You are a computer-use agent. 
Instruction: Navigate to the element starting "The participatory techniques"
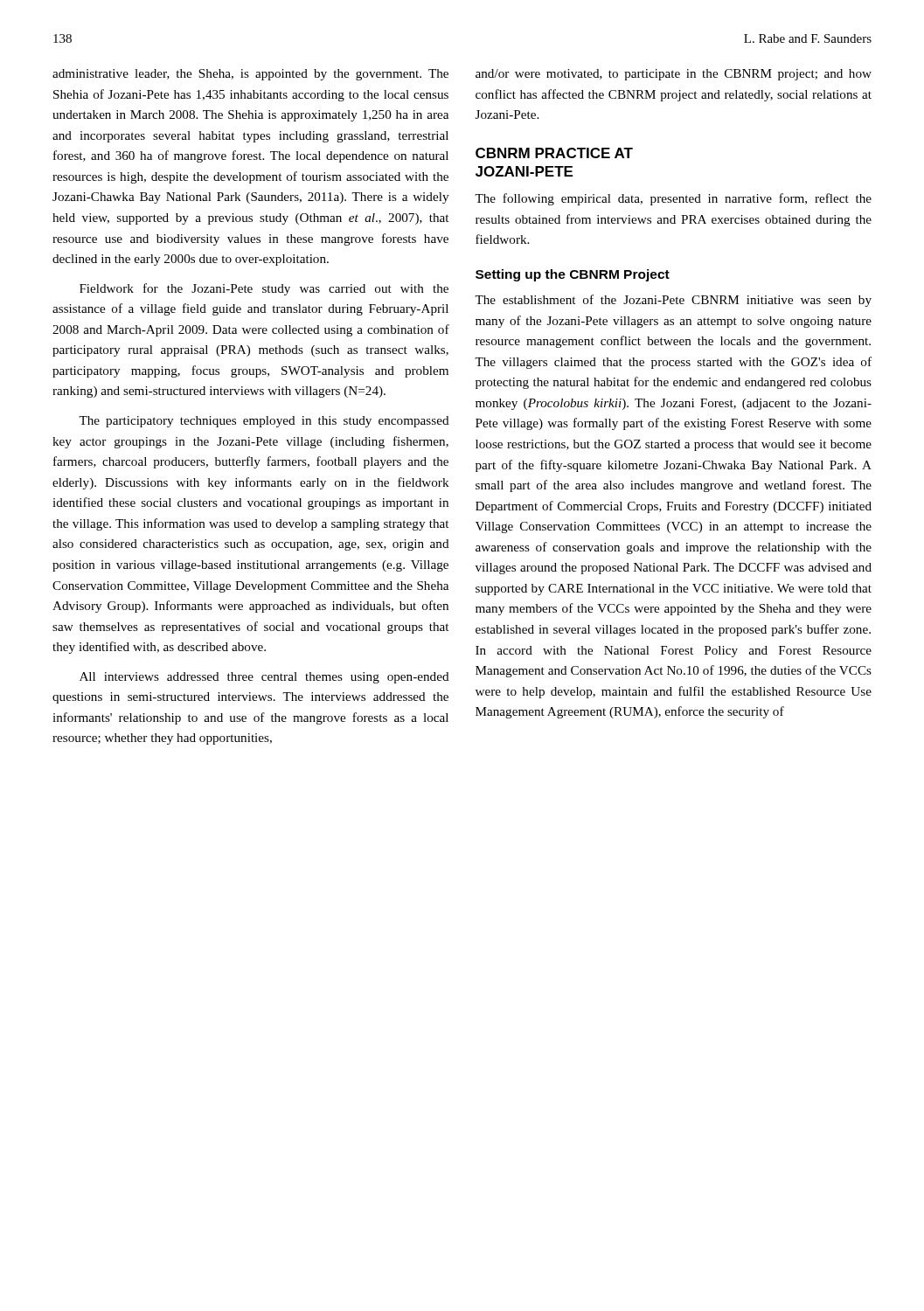(x=251, y=534)
